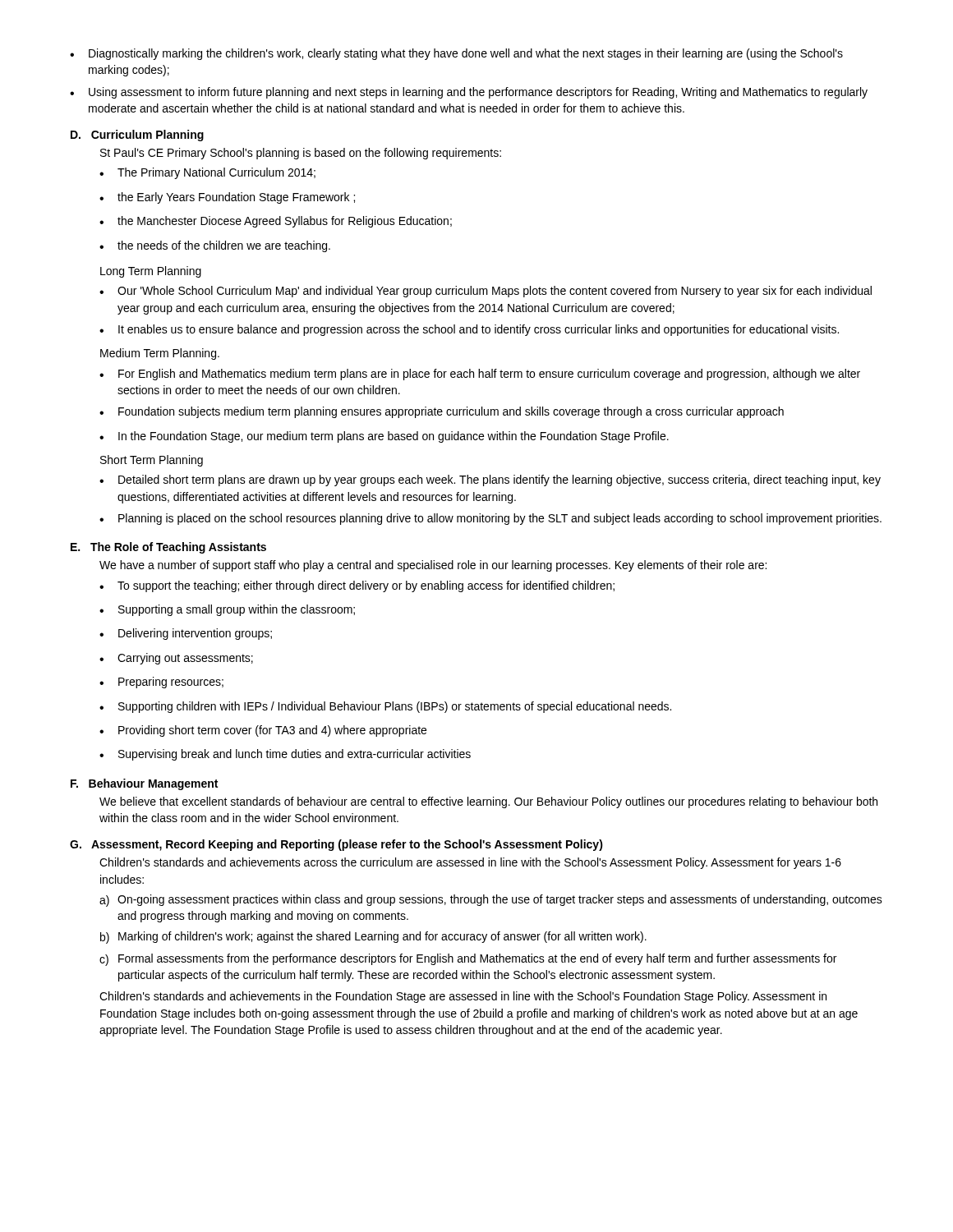Locate the text with the text "Short Term Planning"
This screenshot has width=953, height=1232.
pyautogui.click(x=151, y=460)
